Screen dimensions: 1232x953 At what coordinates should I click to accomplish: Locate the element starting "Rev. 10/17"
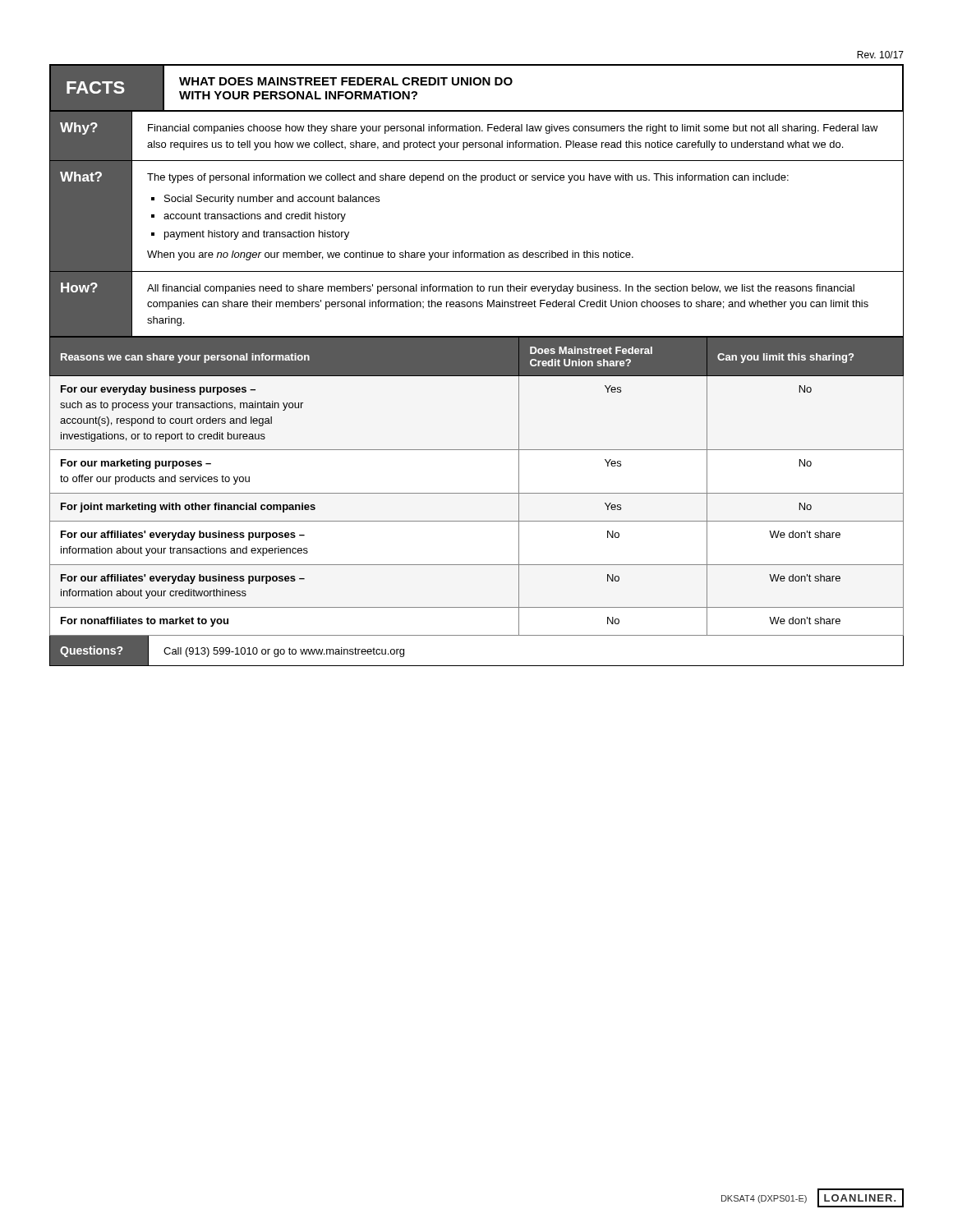point(880,55)
